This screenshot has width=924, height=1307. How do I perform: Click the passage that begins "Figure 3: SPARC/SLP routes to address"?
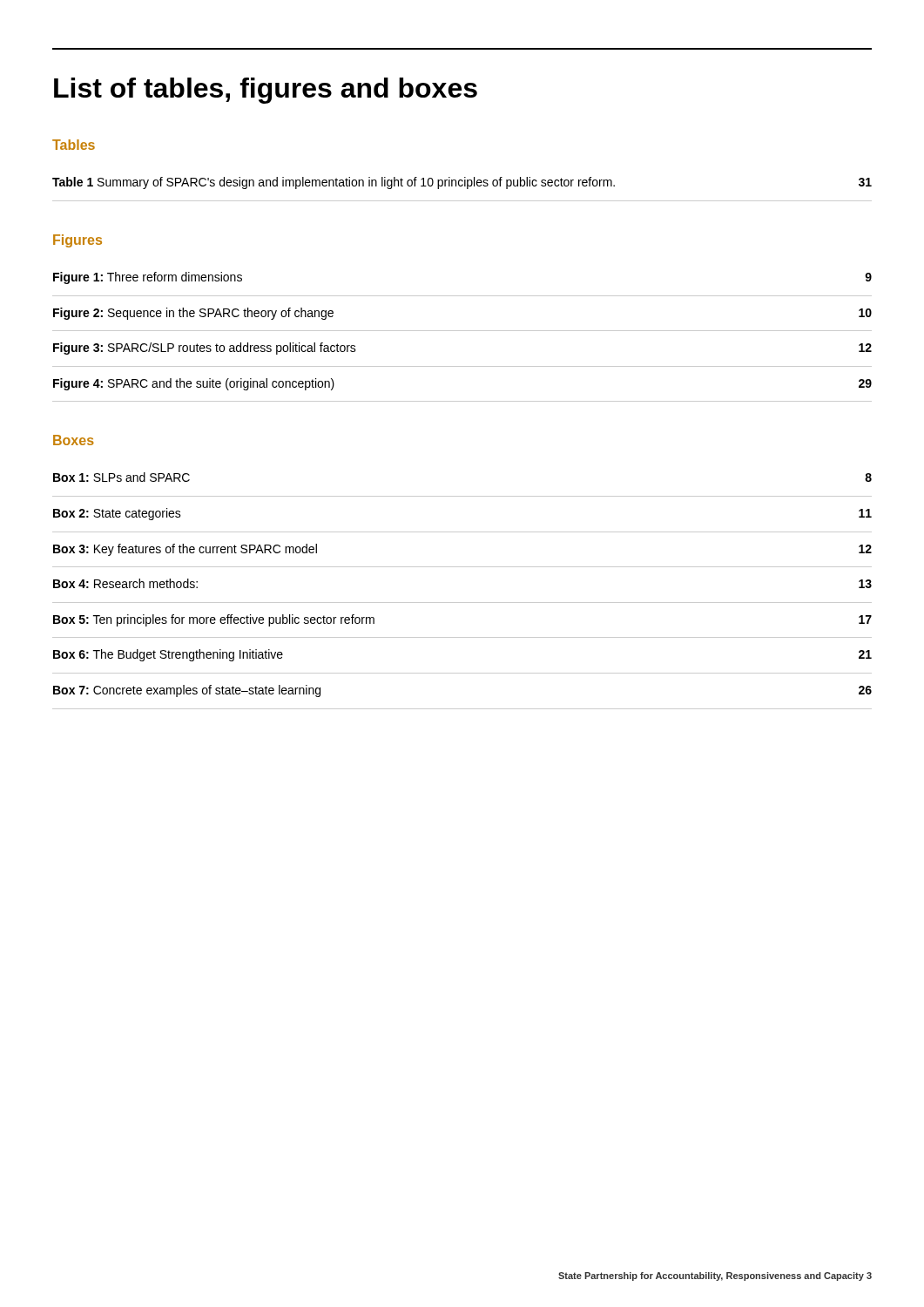(x=200, y=348)
